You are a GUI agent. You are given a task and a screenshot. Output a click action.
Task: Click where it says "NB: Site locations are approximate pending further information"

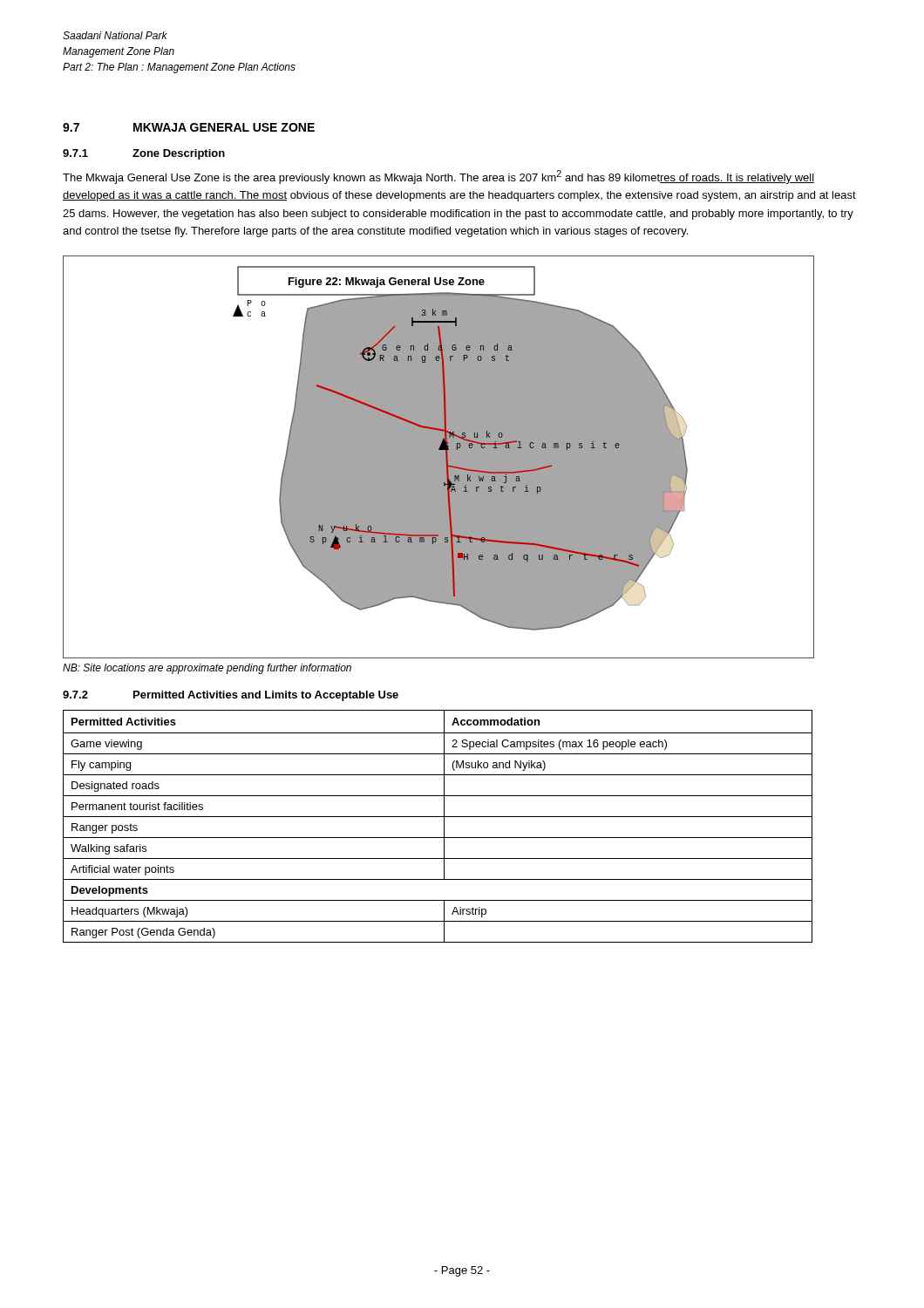tap(207, 668)
